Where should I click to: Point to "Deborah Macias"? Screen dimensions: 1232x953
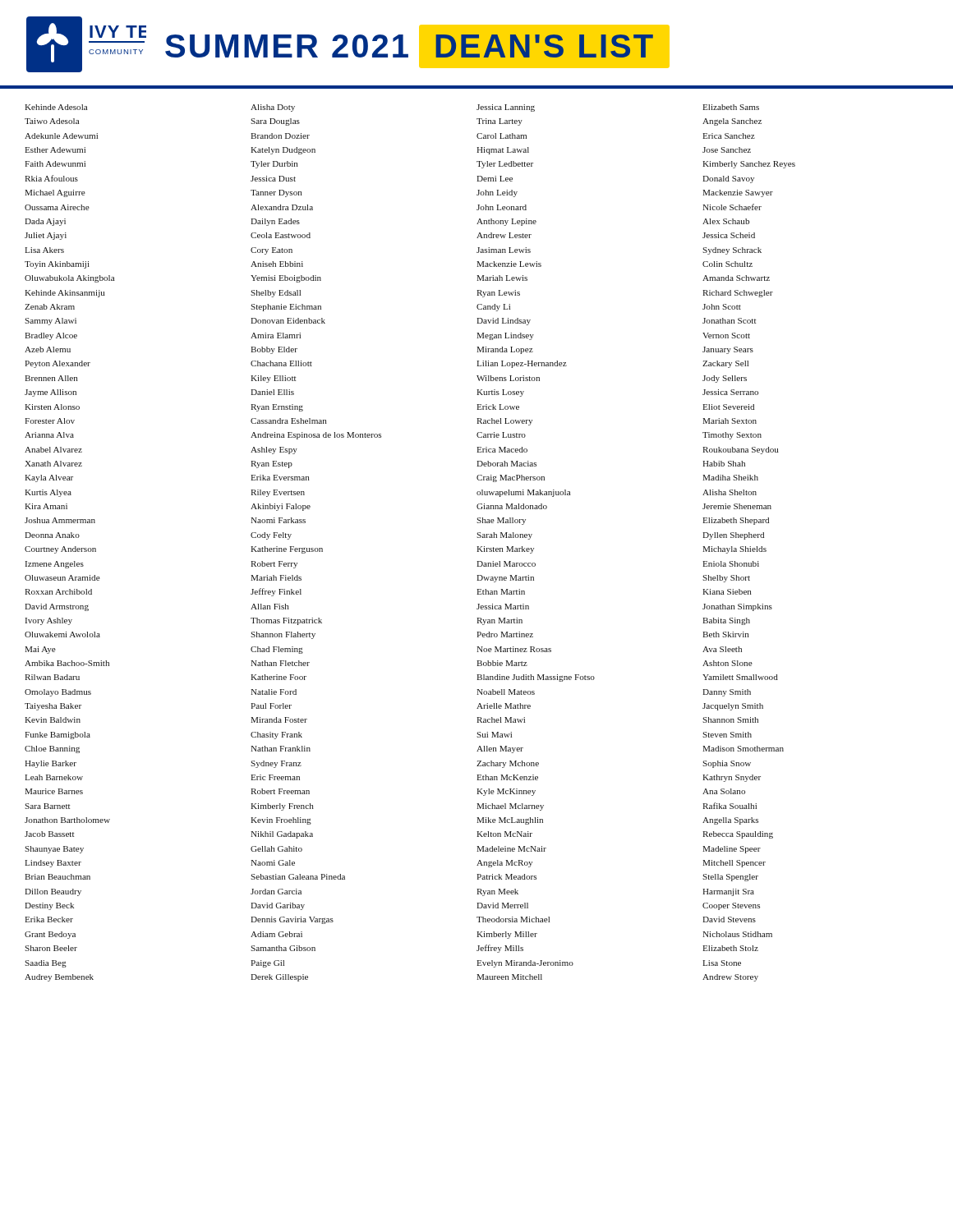click(507, 463)
